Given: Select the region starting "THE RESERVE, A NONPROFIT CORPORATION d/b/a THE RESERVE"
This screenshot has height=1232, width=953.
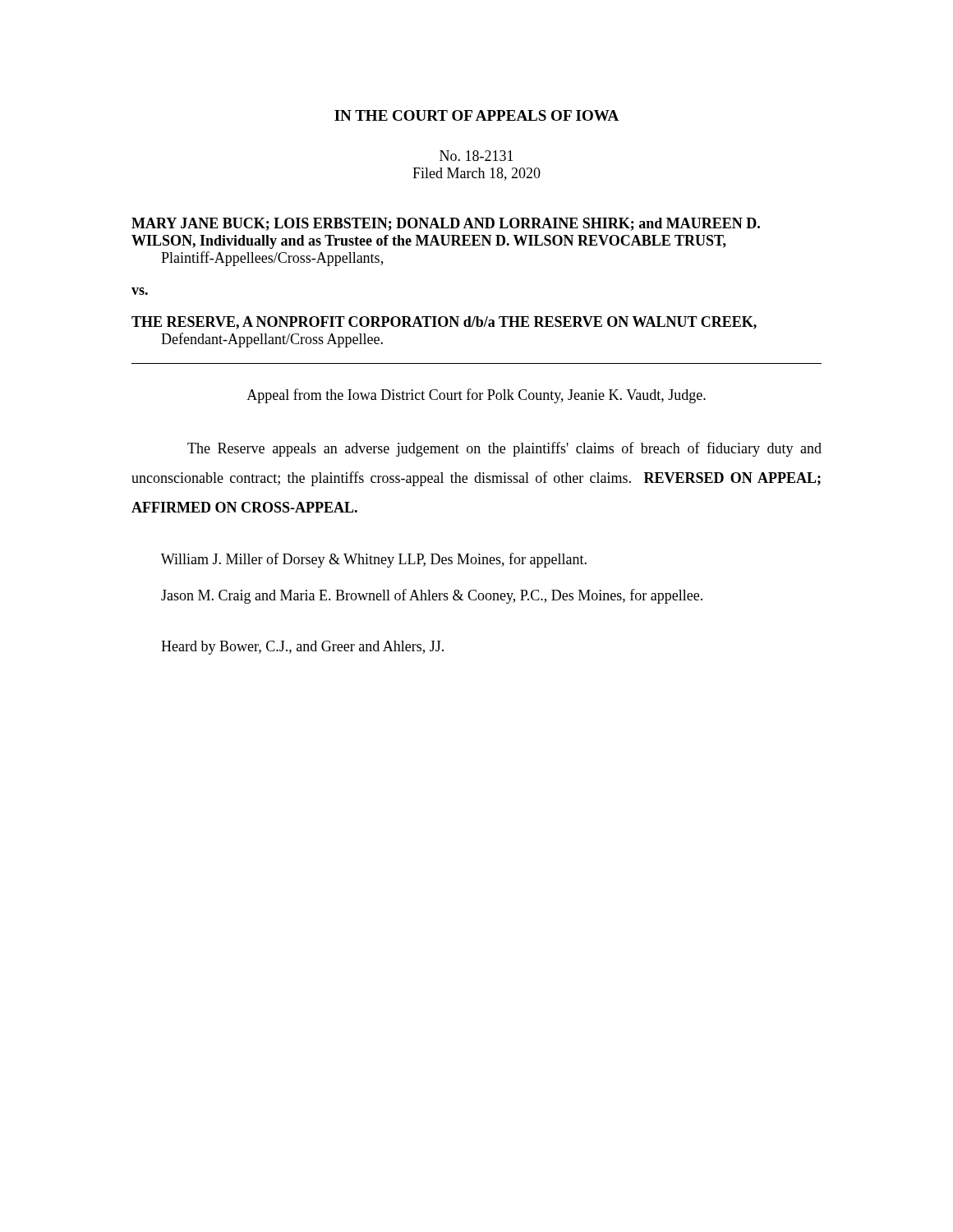Looking at the screenshot, I should pyautogui.click(x=444, y=331).
